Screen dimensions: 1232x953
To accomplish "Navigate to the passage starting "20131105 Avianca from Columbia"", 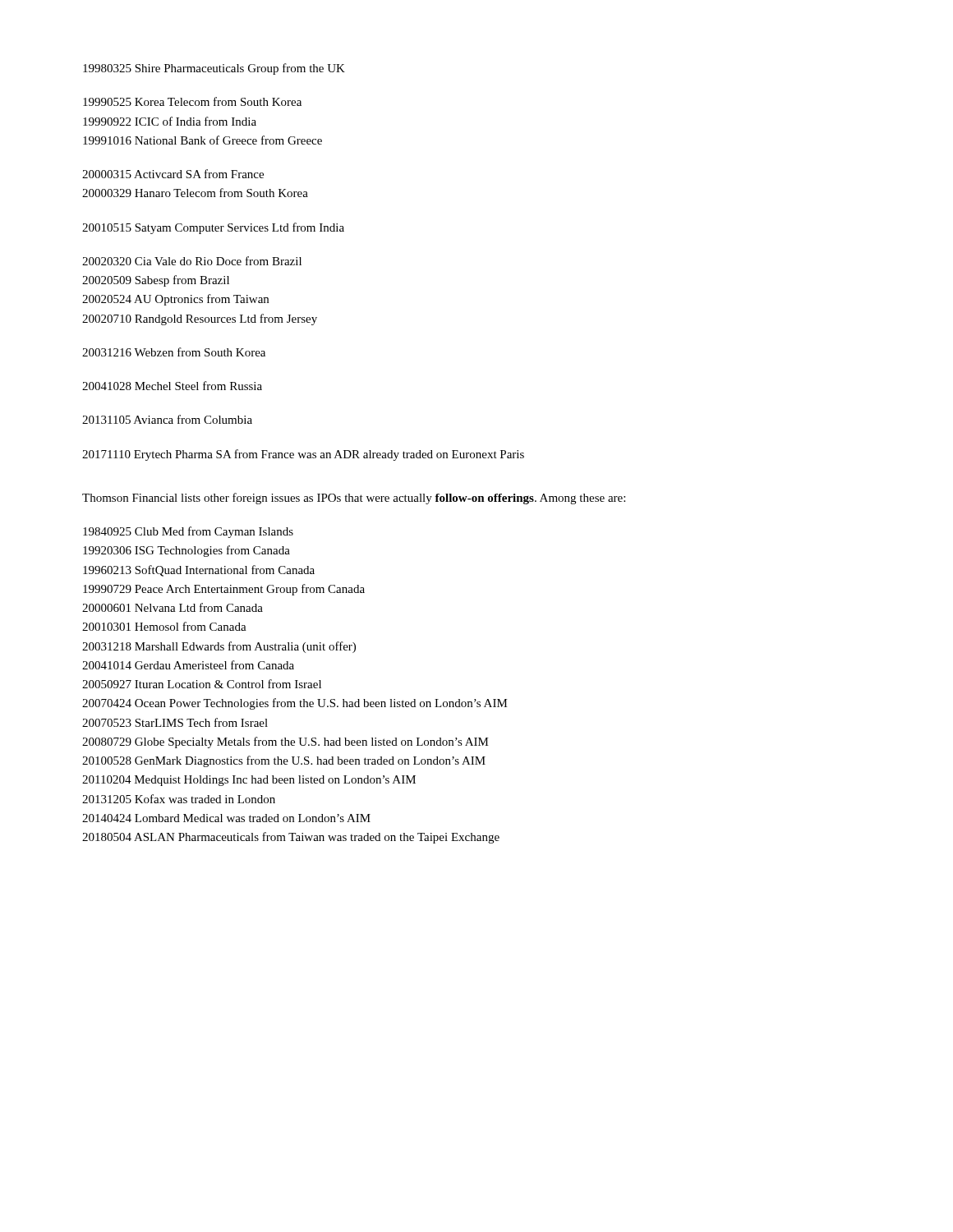I will pyautogui.click(x=167, y=420).
